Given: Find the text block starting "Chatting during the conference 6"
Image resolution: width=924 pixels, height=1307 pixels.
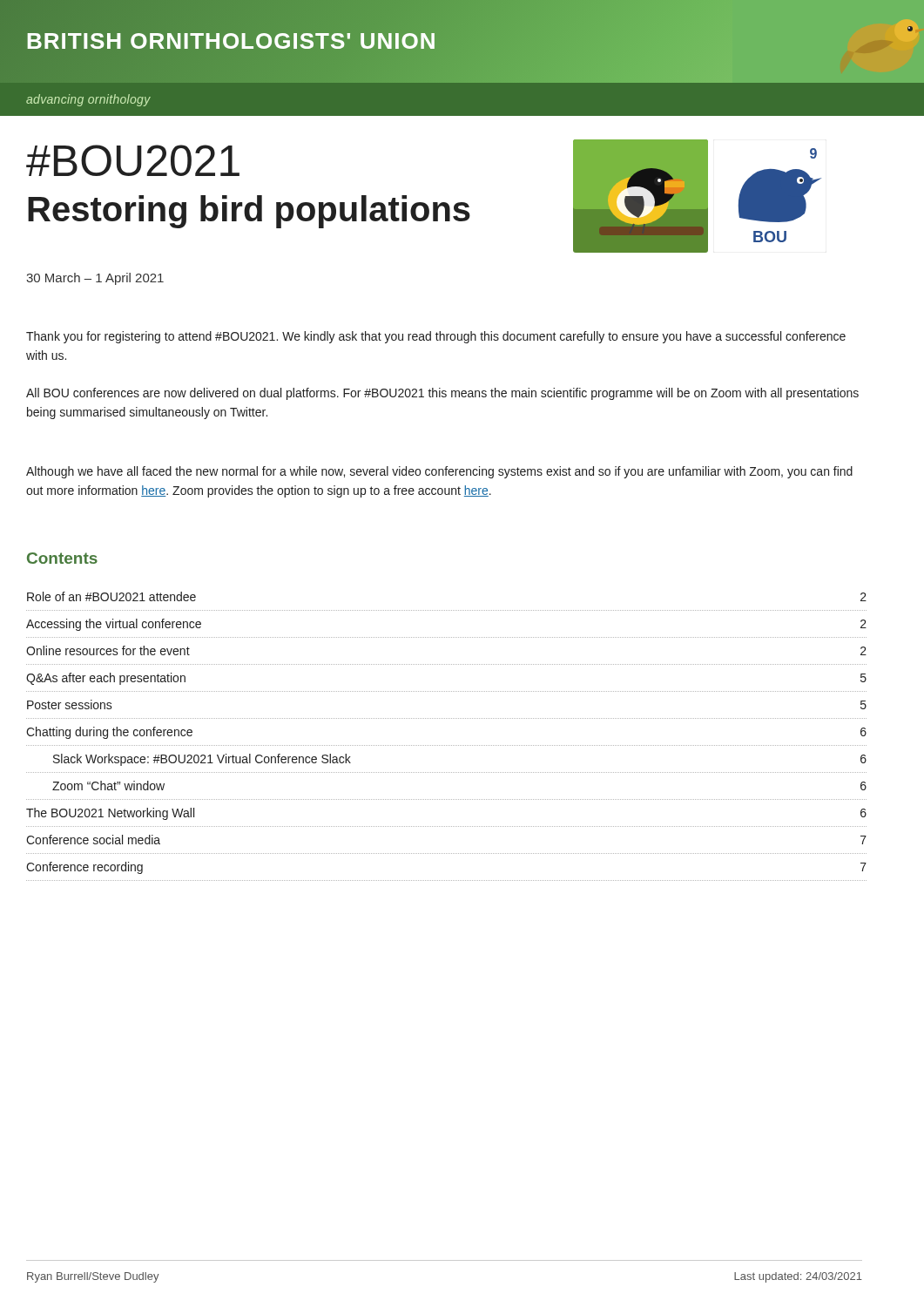Looking at the screenshot, I should tap(104, 731).
